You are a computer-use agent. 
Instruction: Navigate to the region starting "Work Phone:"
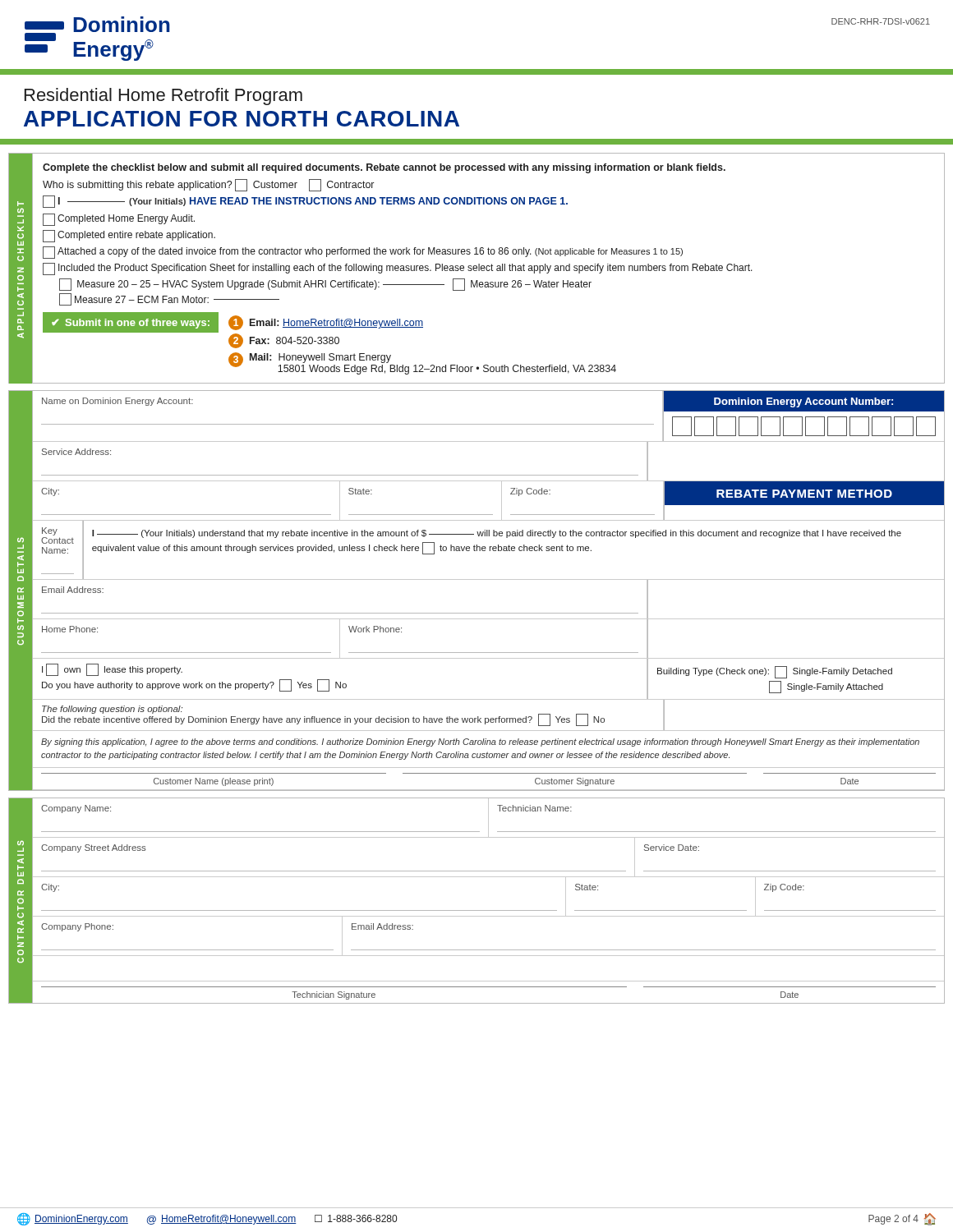pos(375,629)
